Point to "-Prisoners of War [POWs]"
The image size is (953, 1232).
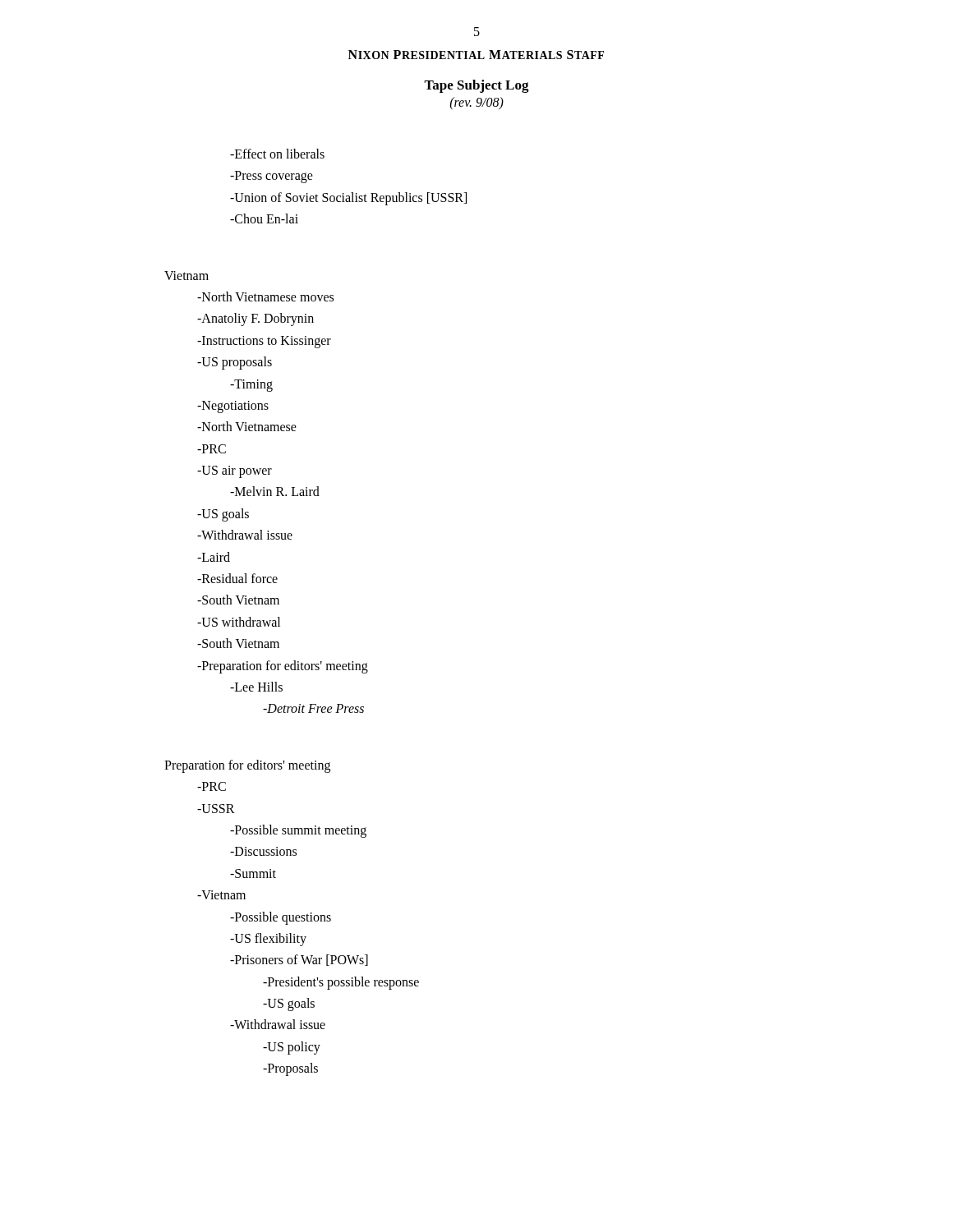pyautogui.click(x=299, y=960)
